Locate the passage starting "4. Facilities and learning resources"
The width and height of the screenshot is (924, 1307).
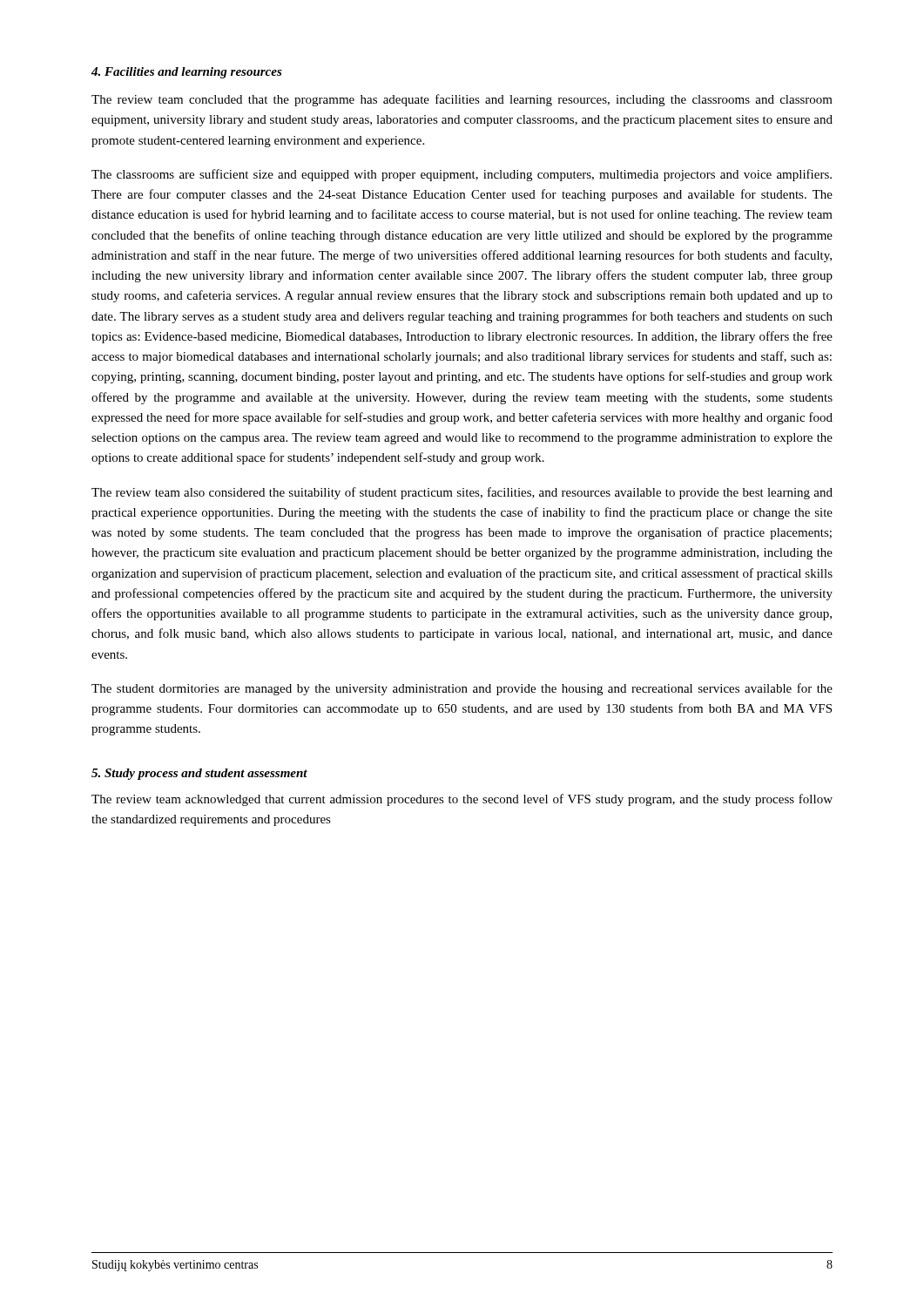point(187,71)
